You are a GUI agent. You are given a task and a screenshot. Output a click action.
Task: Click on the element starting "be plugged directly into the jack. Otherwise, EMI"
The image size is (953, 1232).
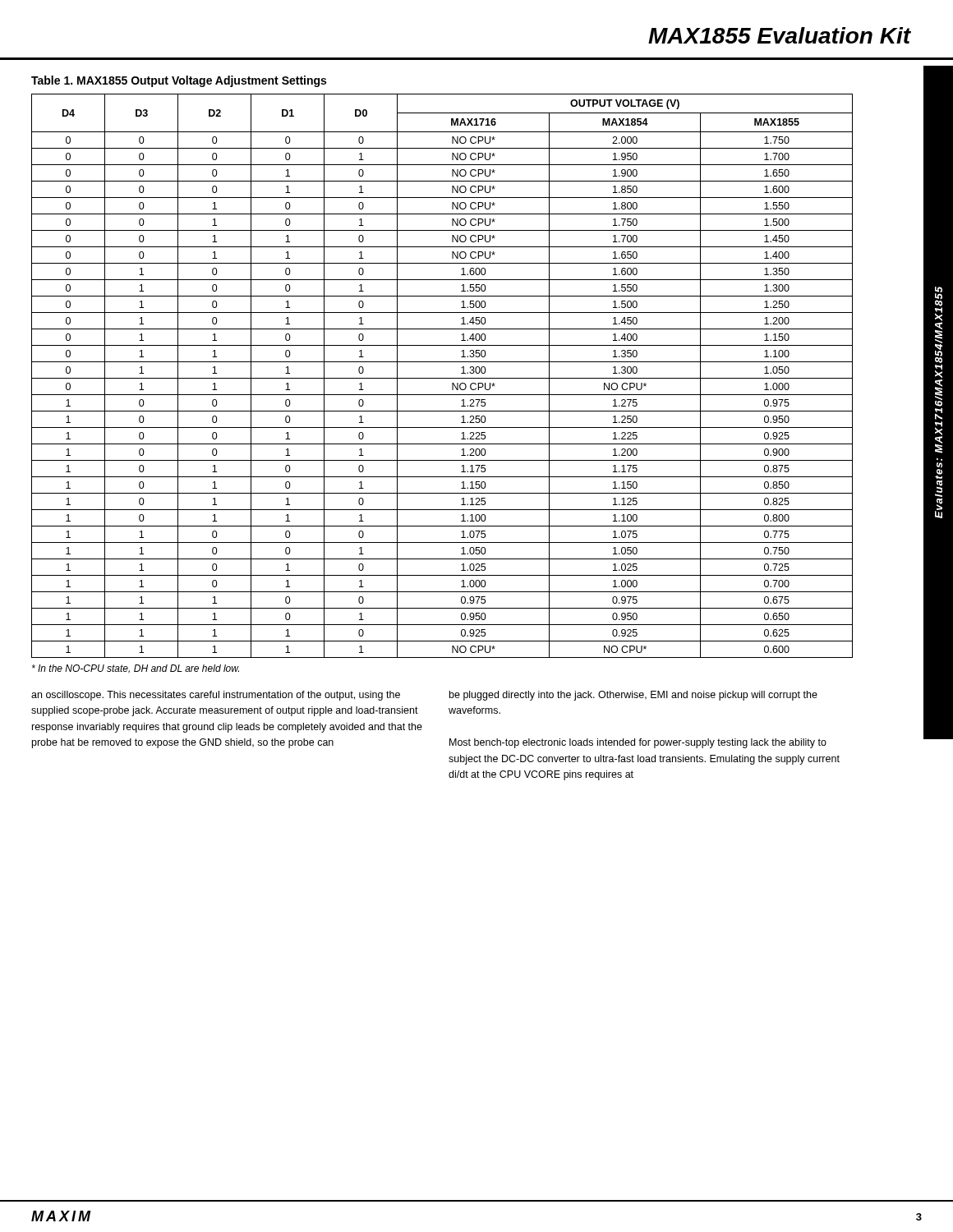[x=644, y=735]
